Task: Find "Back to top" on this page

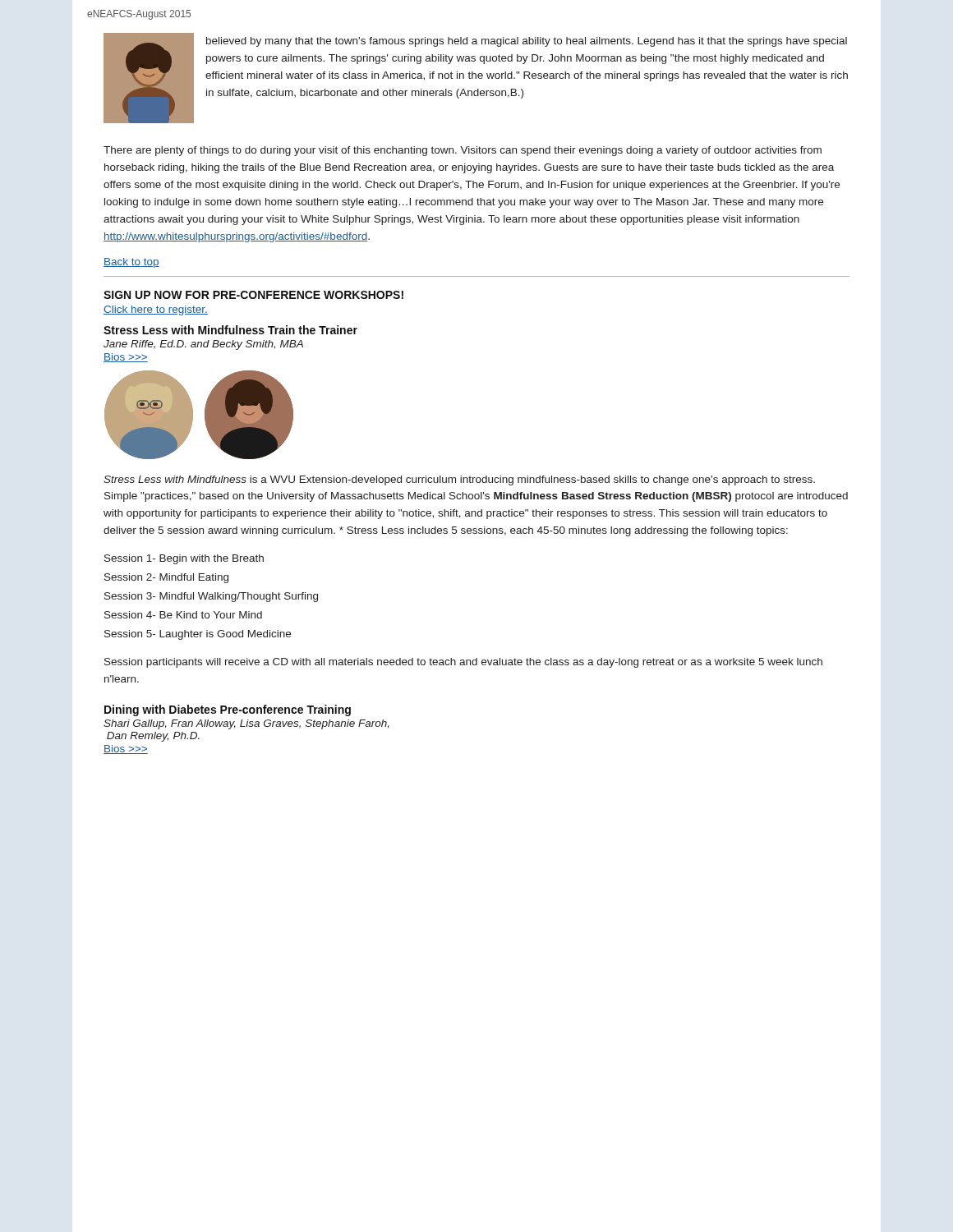Action: (x=131, y=261)
